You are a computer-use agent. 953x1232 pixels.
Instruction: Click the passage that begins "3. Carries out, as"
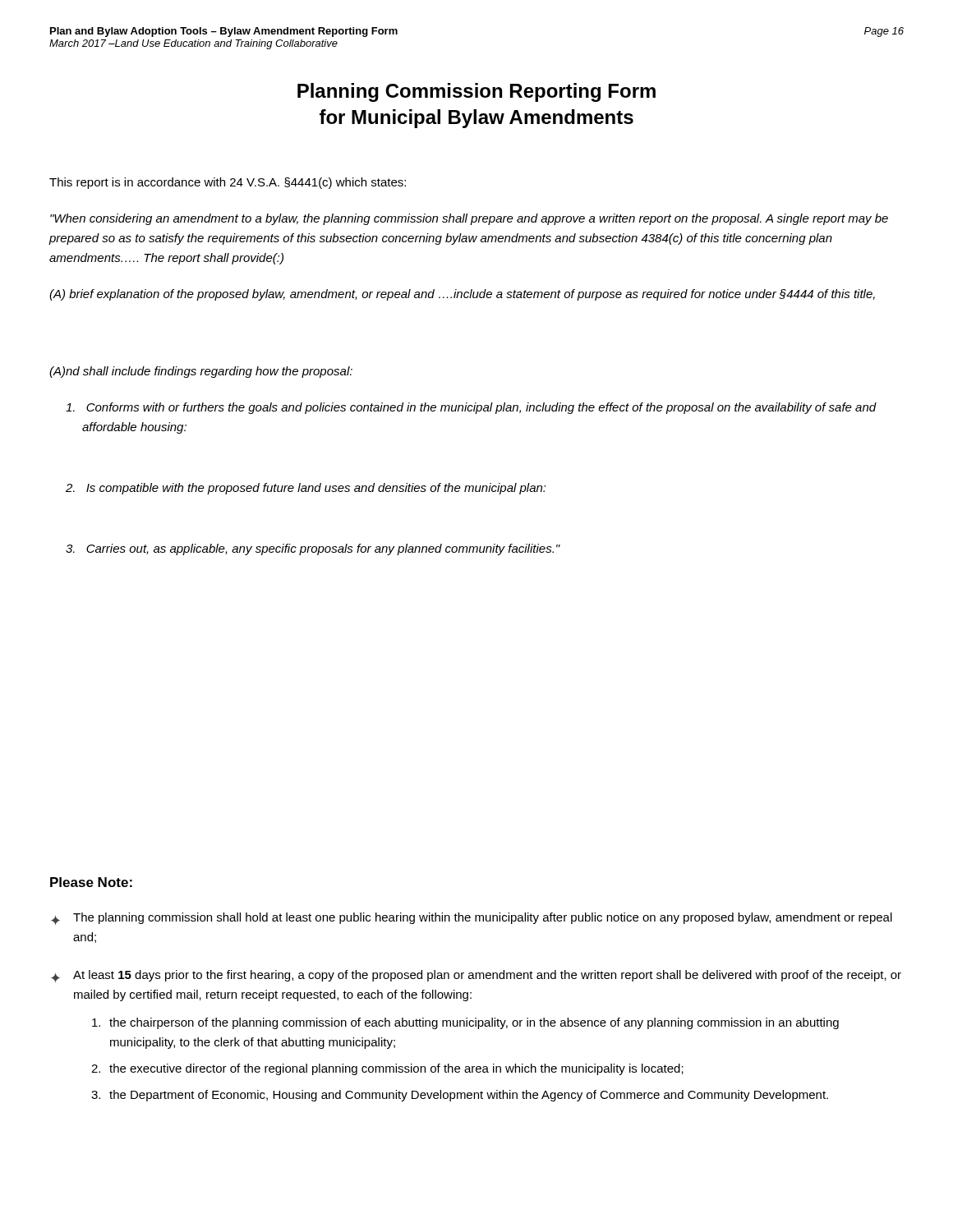313,548
